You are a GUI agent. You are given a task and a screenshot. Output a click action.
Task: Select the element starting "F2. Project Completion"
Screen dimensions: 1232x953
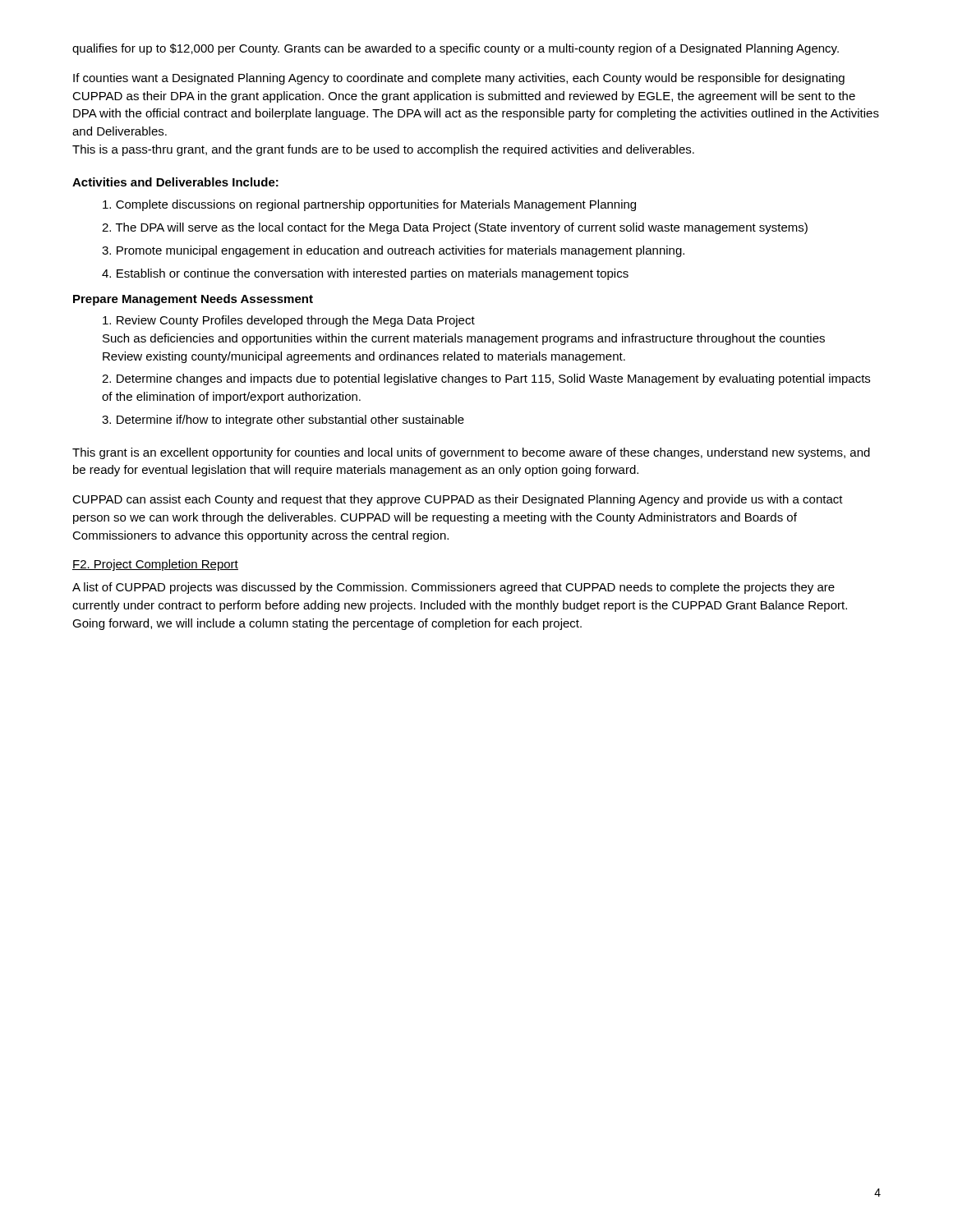[155, 564]
